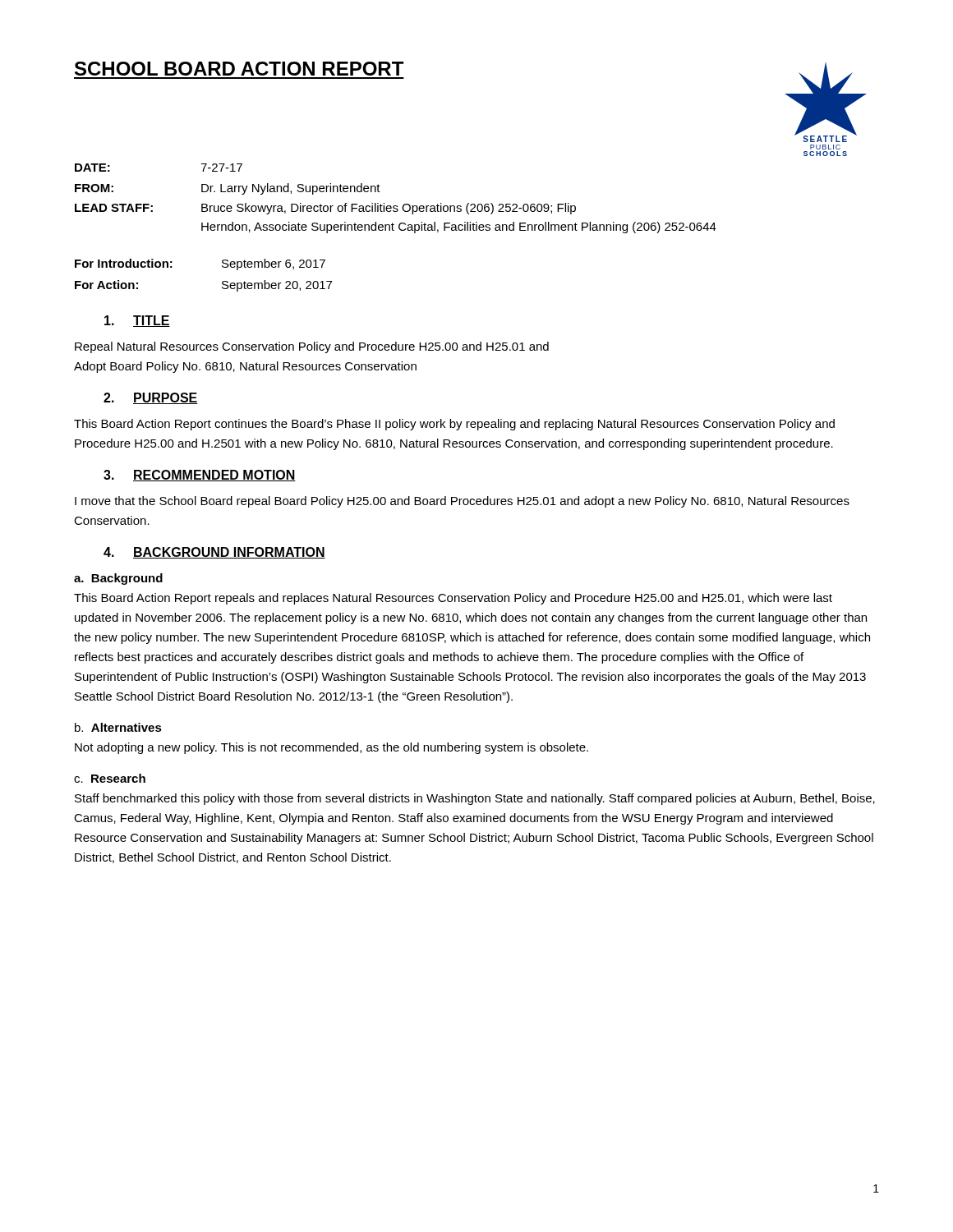Locate the region starting "b. Alternatives Not adopting a"
Viewport: 953px width, 1232px height.
(332, 737)
